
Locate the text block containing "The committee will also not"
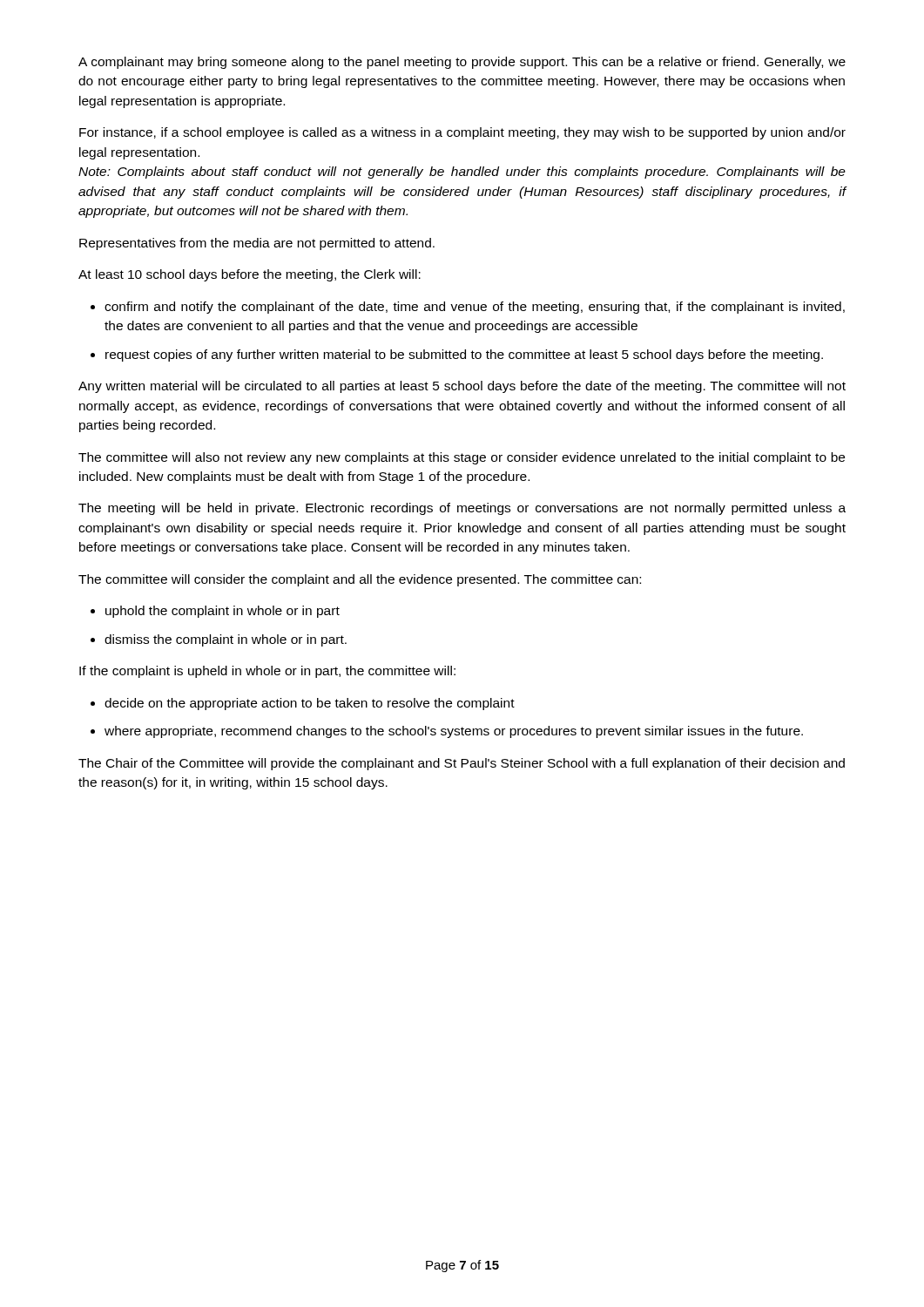pyautogui.click(x=462, y=467)
